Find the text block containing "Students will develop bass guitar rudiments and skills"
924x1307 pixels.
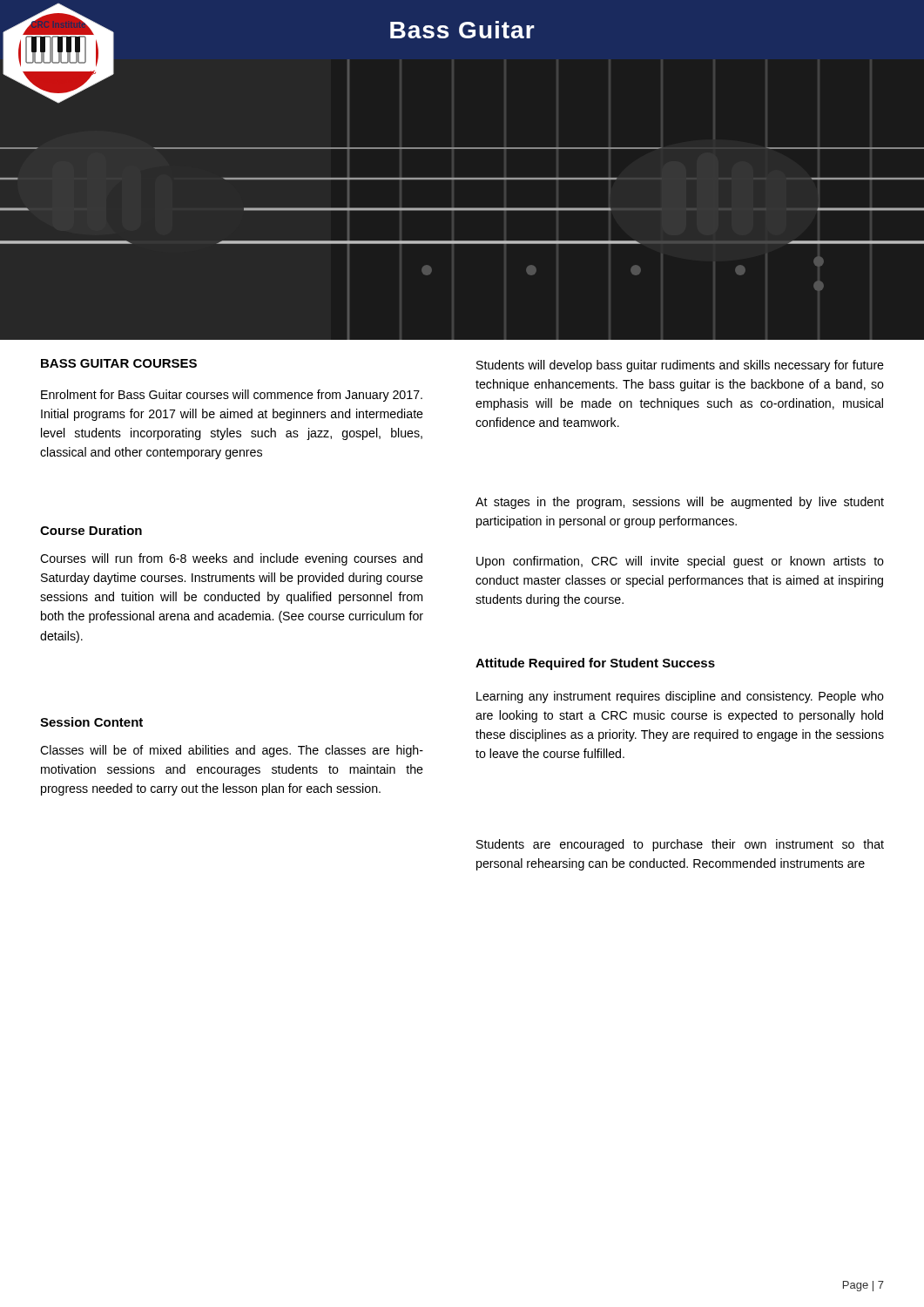click(680, 394)
